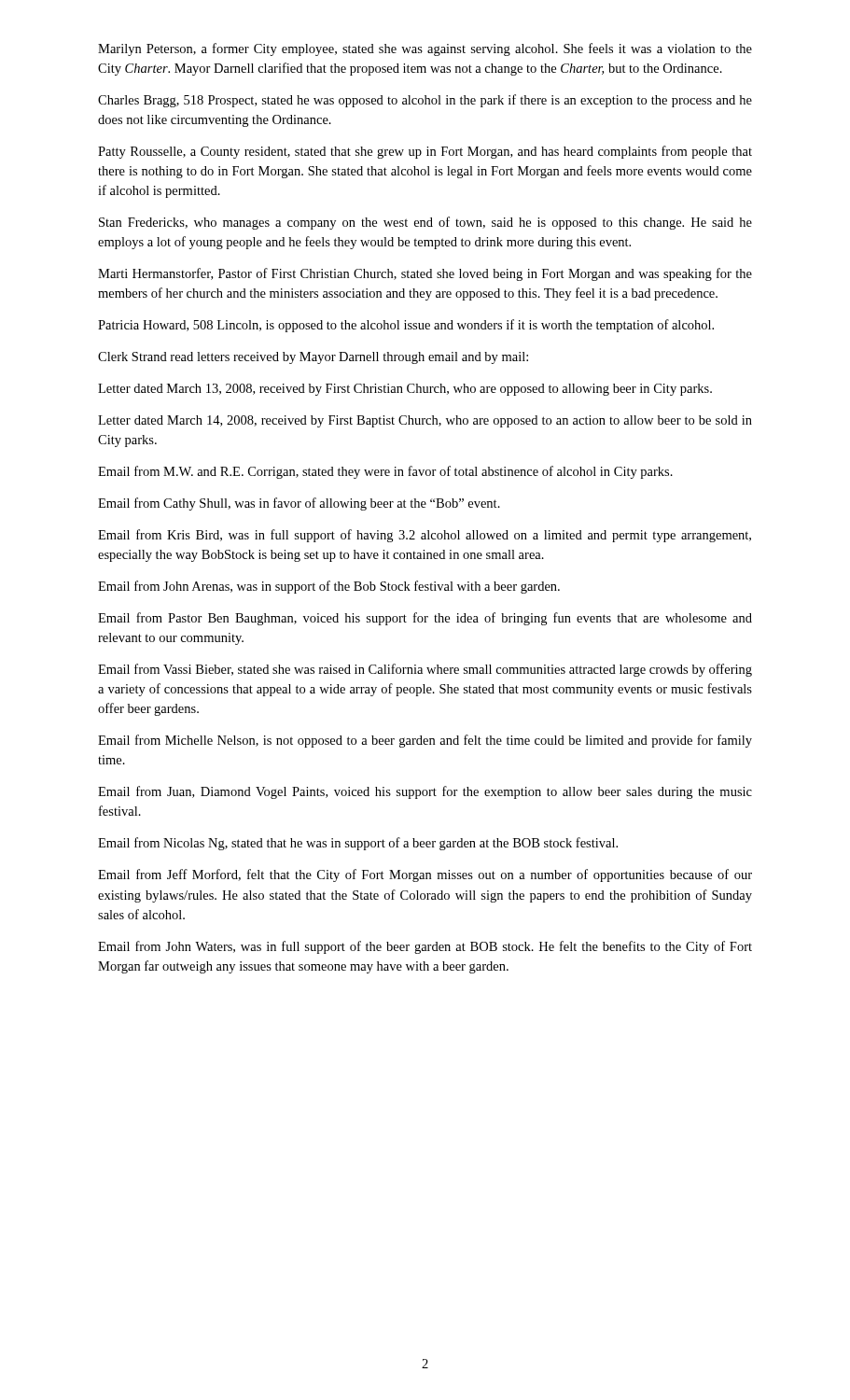
Task: Click the passage that begins "Charles Bragg, 518 Prospect,"
Action: pos(425,110)
